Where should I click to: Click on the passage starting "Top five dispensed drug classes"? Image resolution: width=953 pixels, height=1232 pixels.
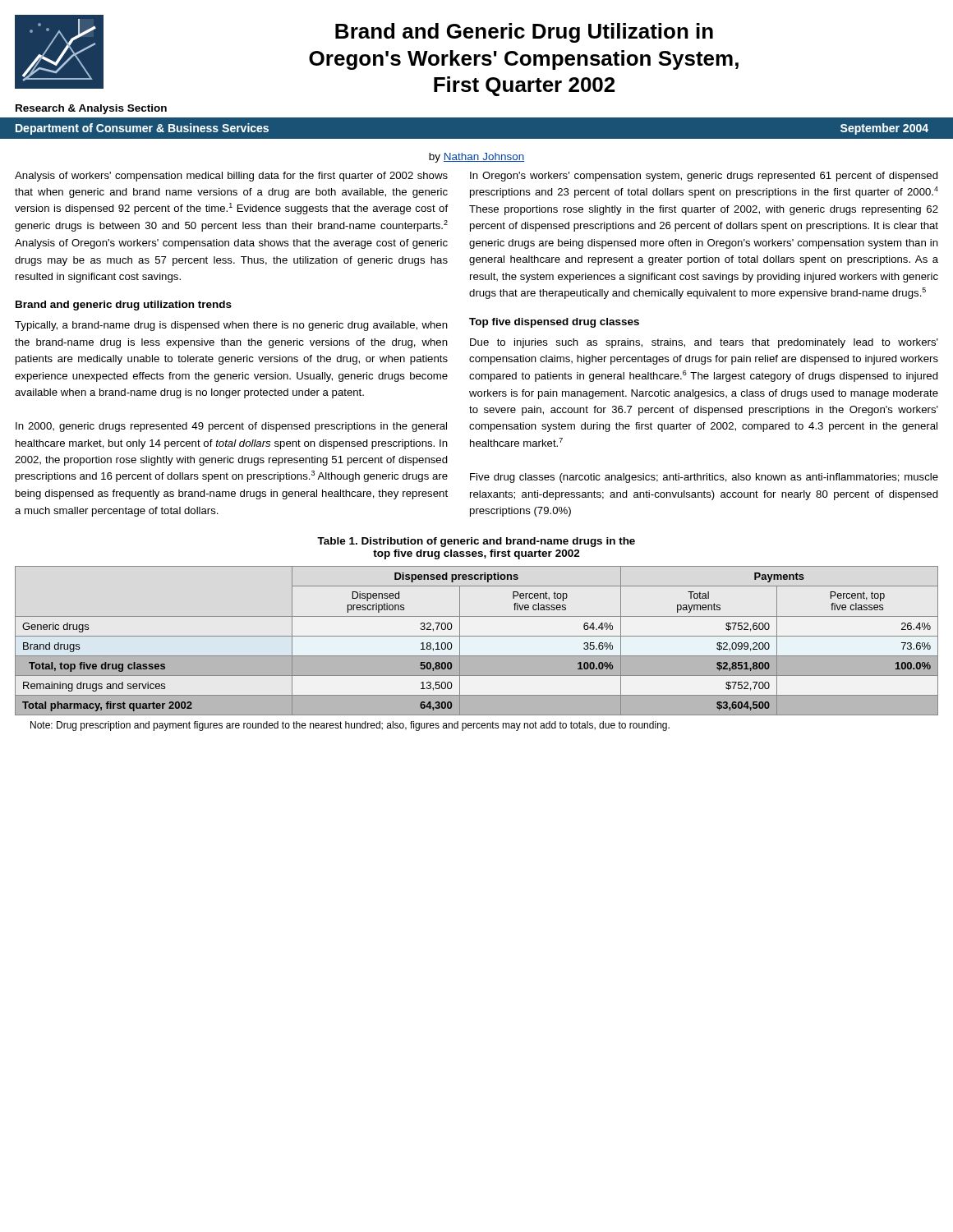click(554, 321)
